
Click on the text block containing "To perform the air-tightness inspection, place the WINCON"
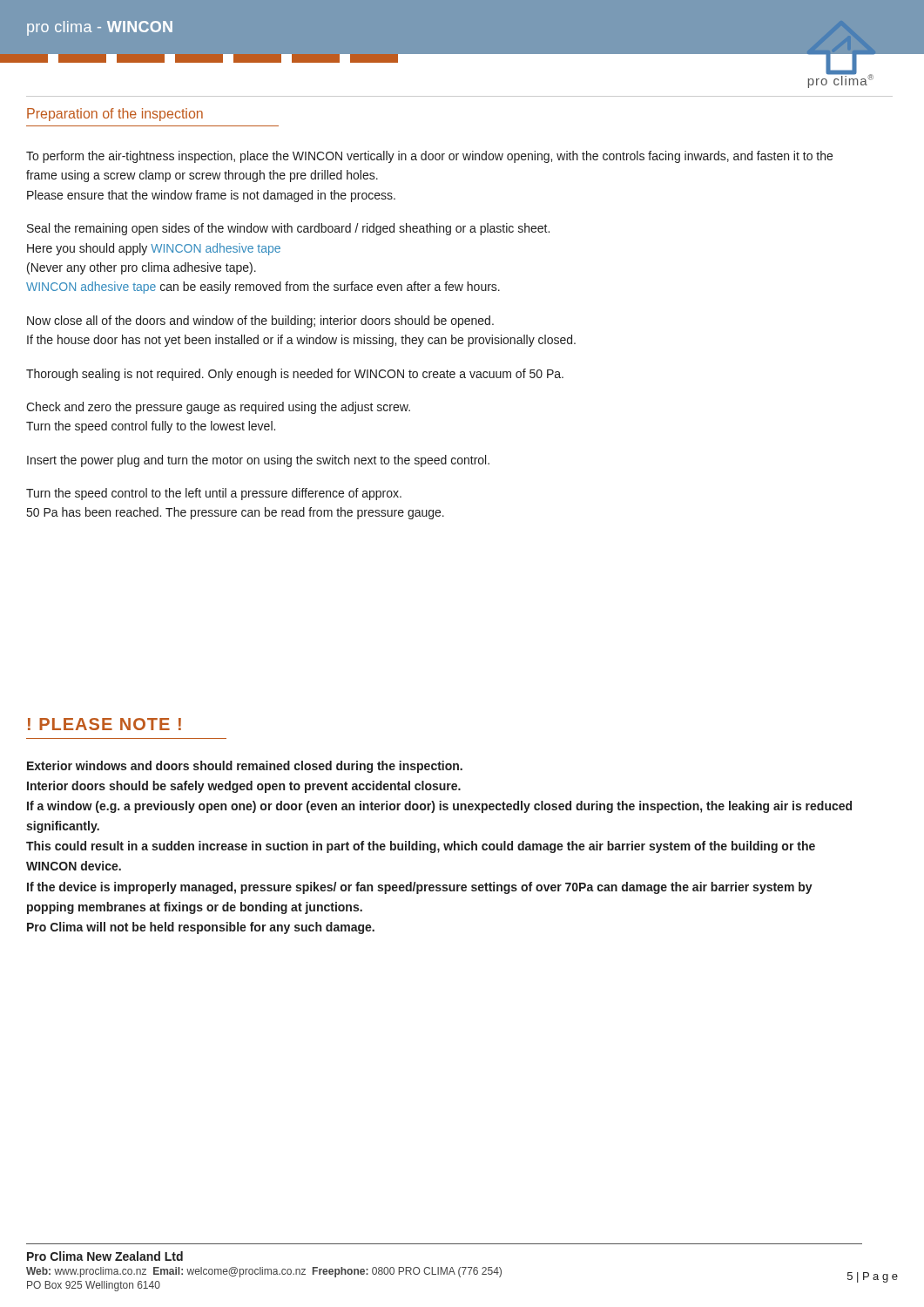point(429,157)
